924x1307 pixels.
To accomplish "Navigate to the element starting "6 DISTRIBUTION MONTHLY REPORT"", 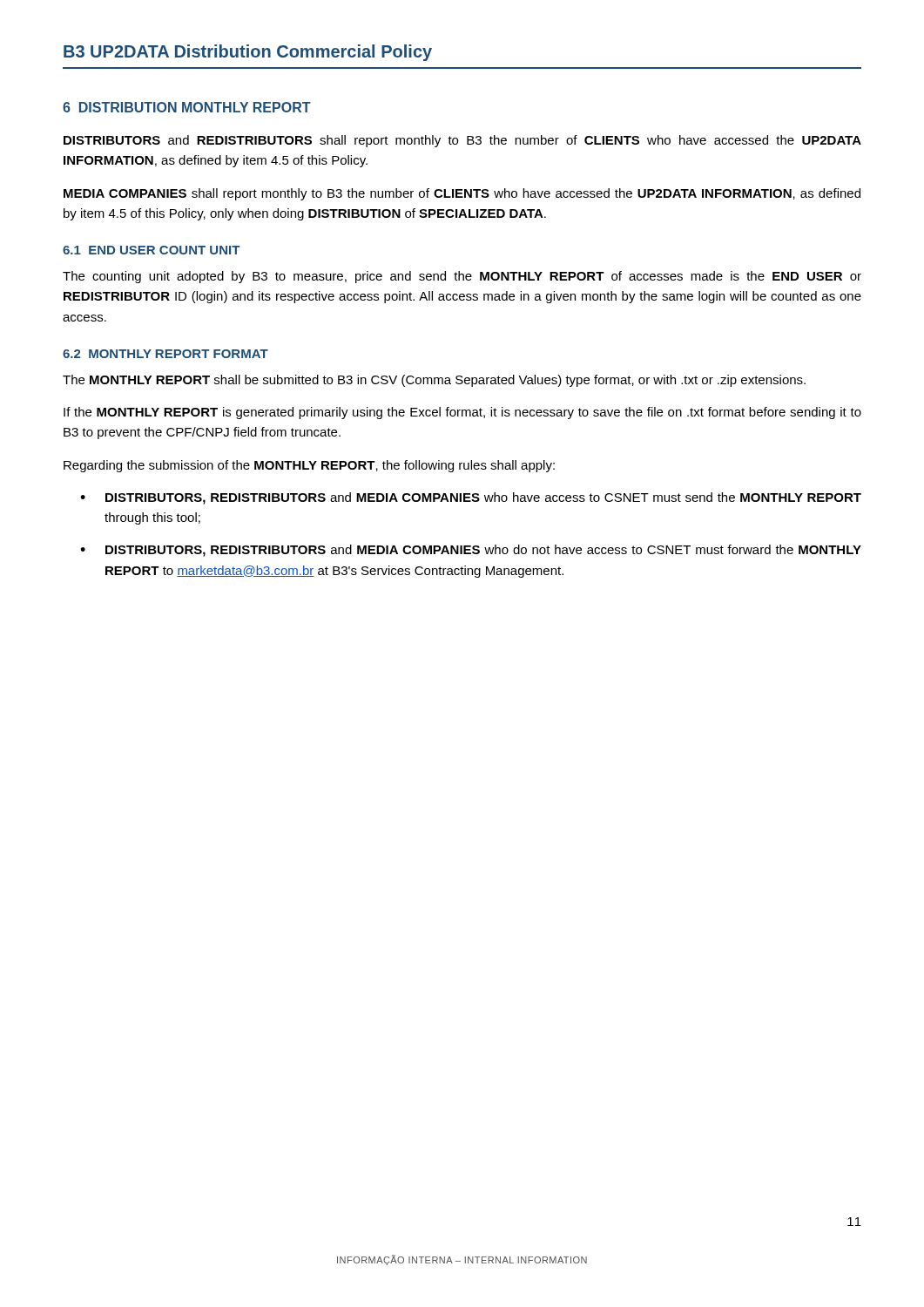I will pyautogui.click(x=187, y=108).
